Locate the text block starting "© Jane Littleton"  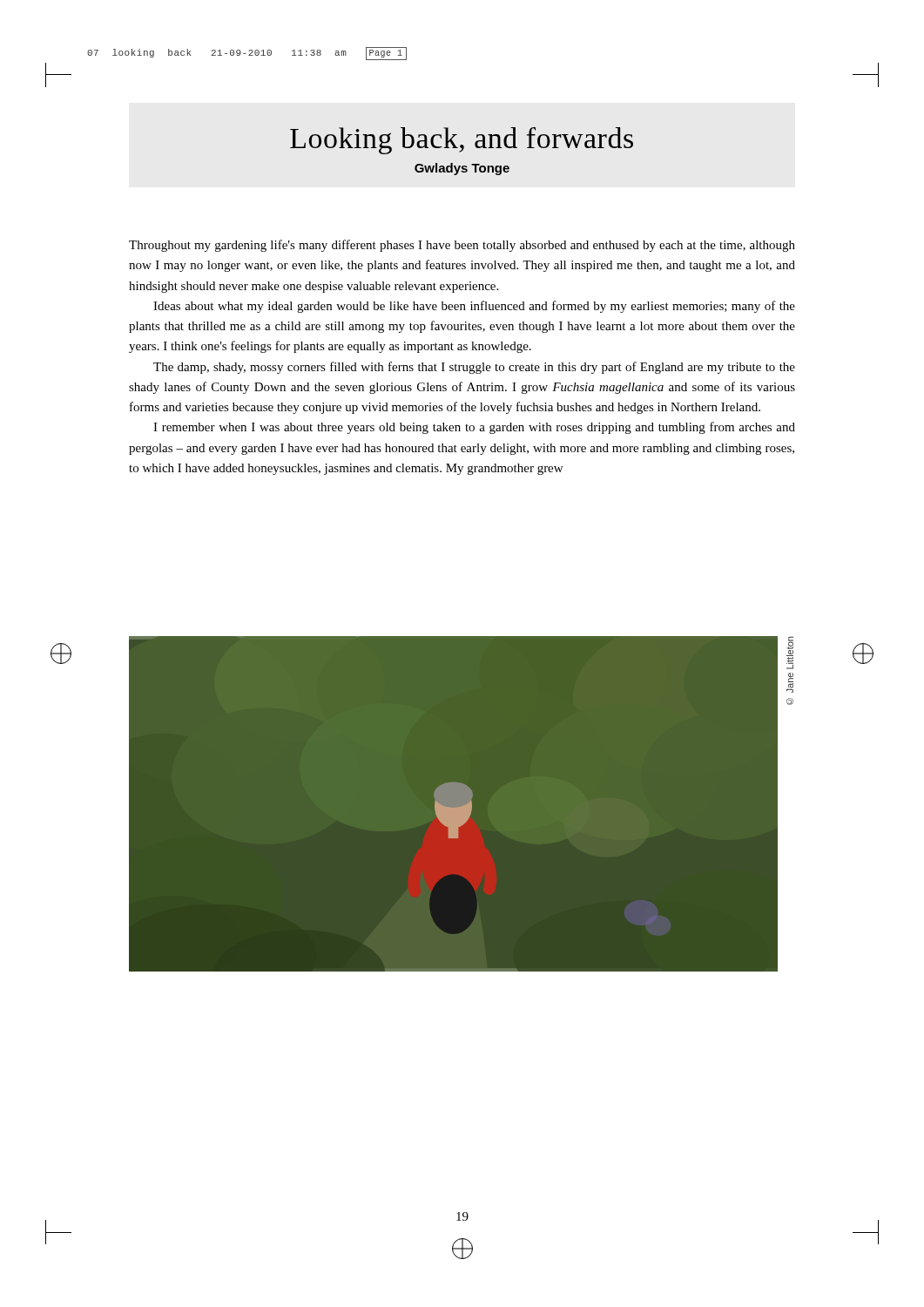click(790, 671)
